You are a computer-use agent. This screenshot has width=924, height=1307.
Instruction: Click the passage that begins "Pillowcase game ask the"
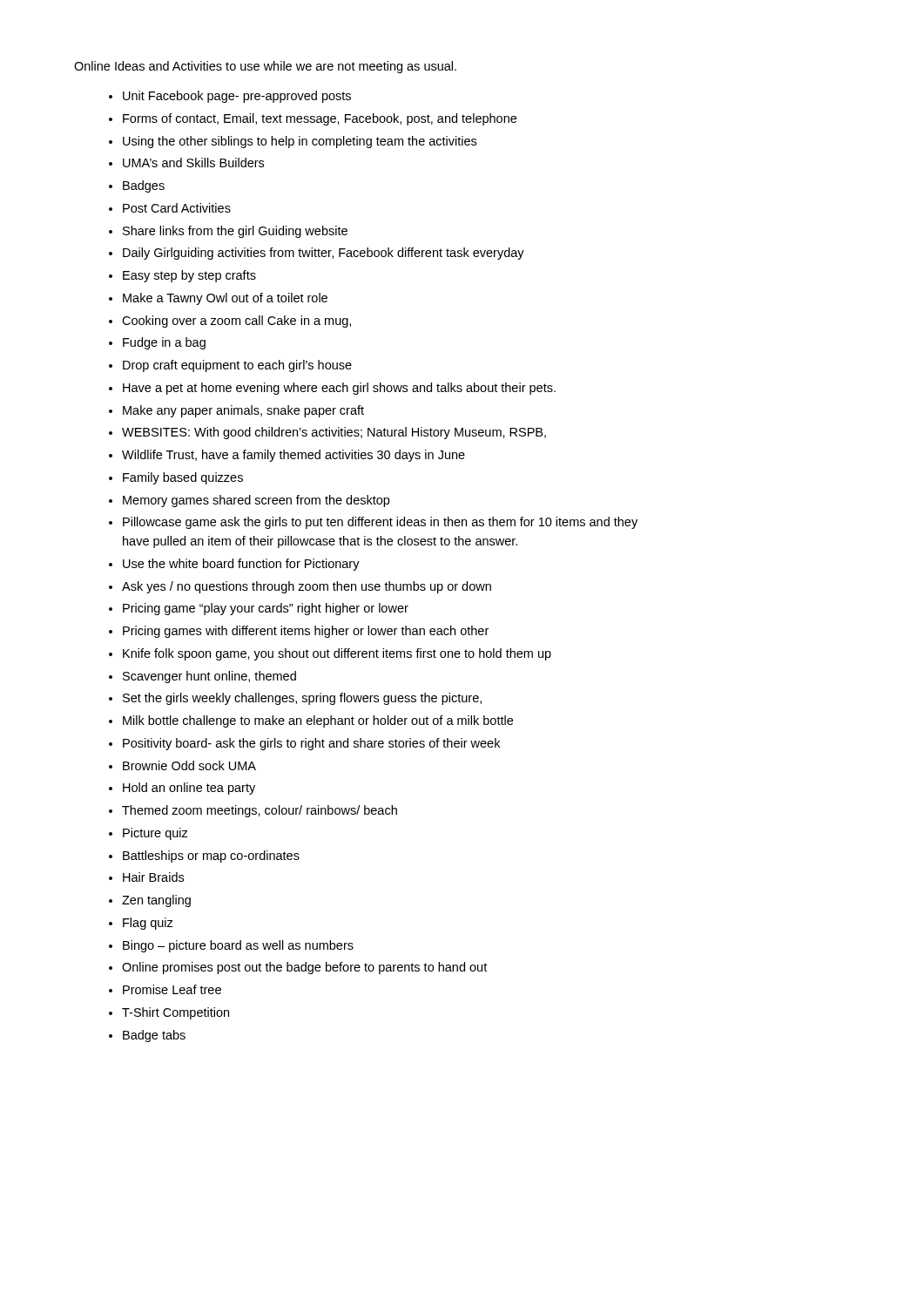click(x=380, y=532)
